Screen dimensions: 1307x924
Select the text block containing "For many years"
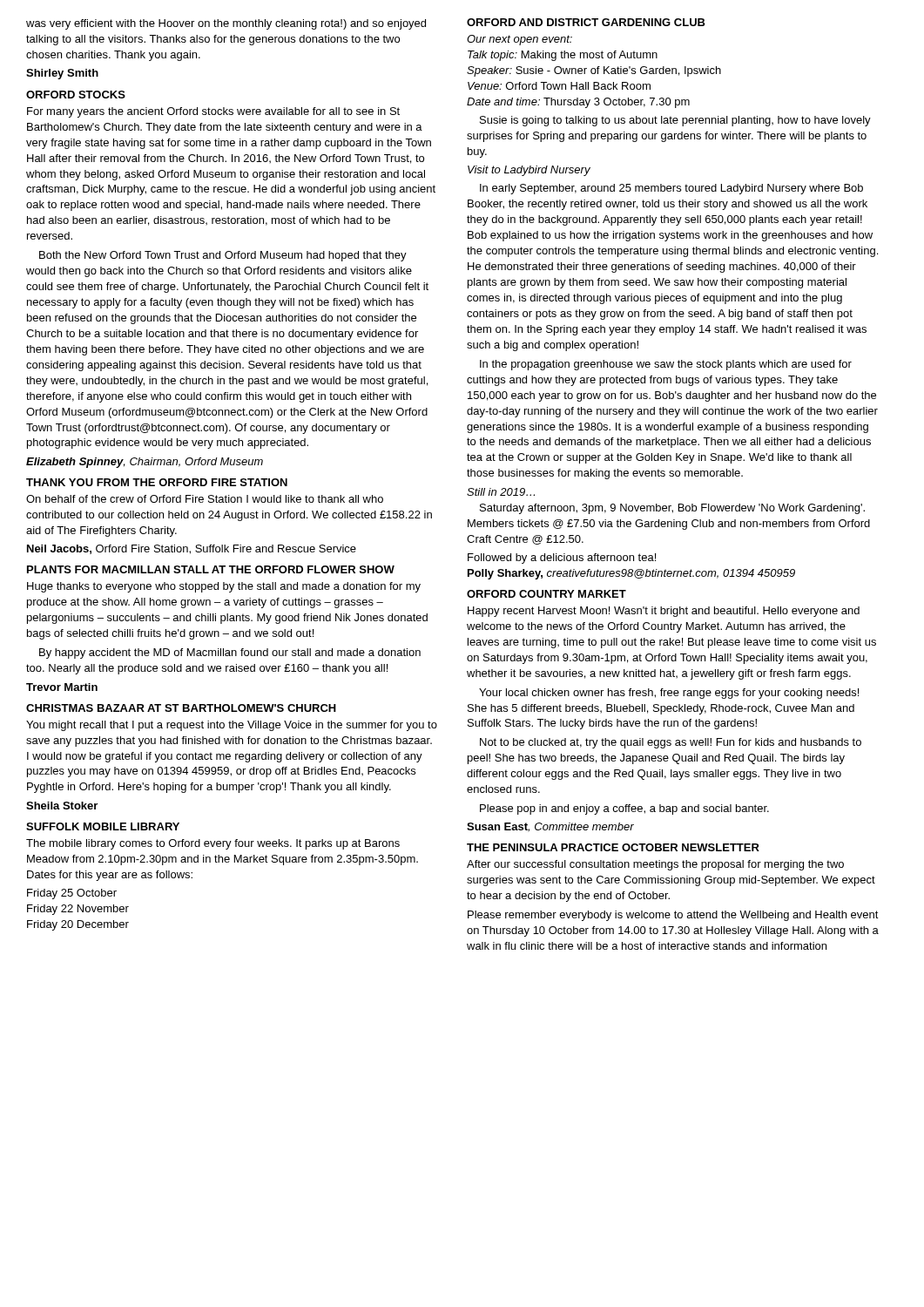tap(233, 287)
